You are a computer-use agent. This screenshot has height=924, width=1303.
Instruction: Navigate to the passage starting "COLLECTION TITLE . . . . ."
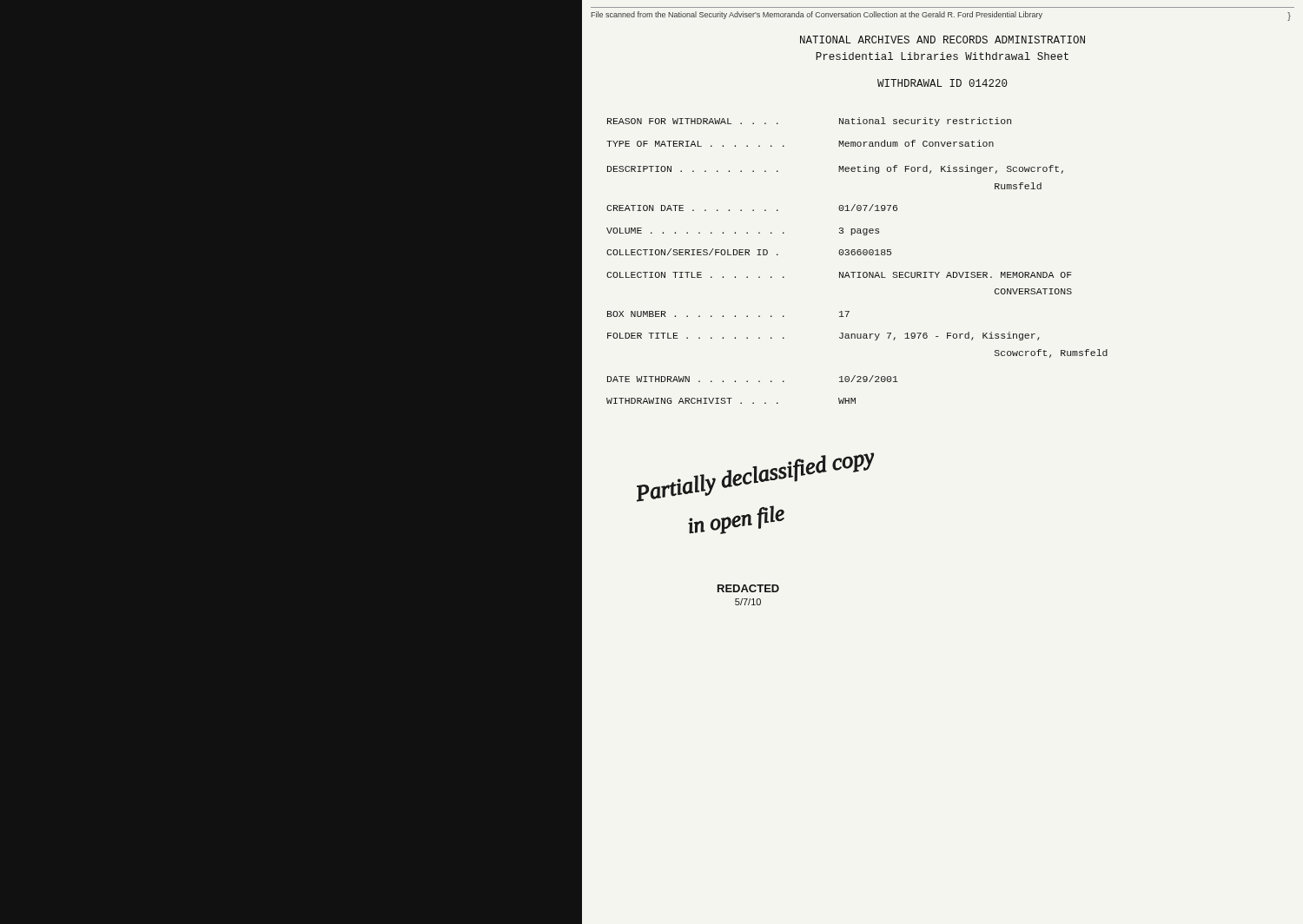(x=947, y=283)
